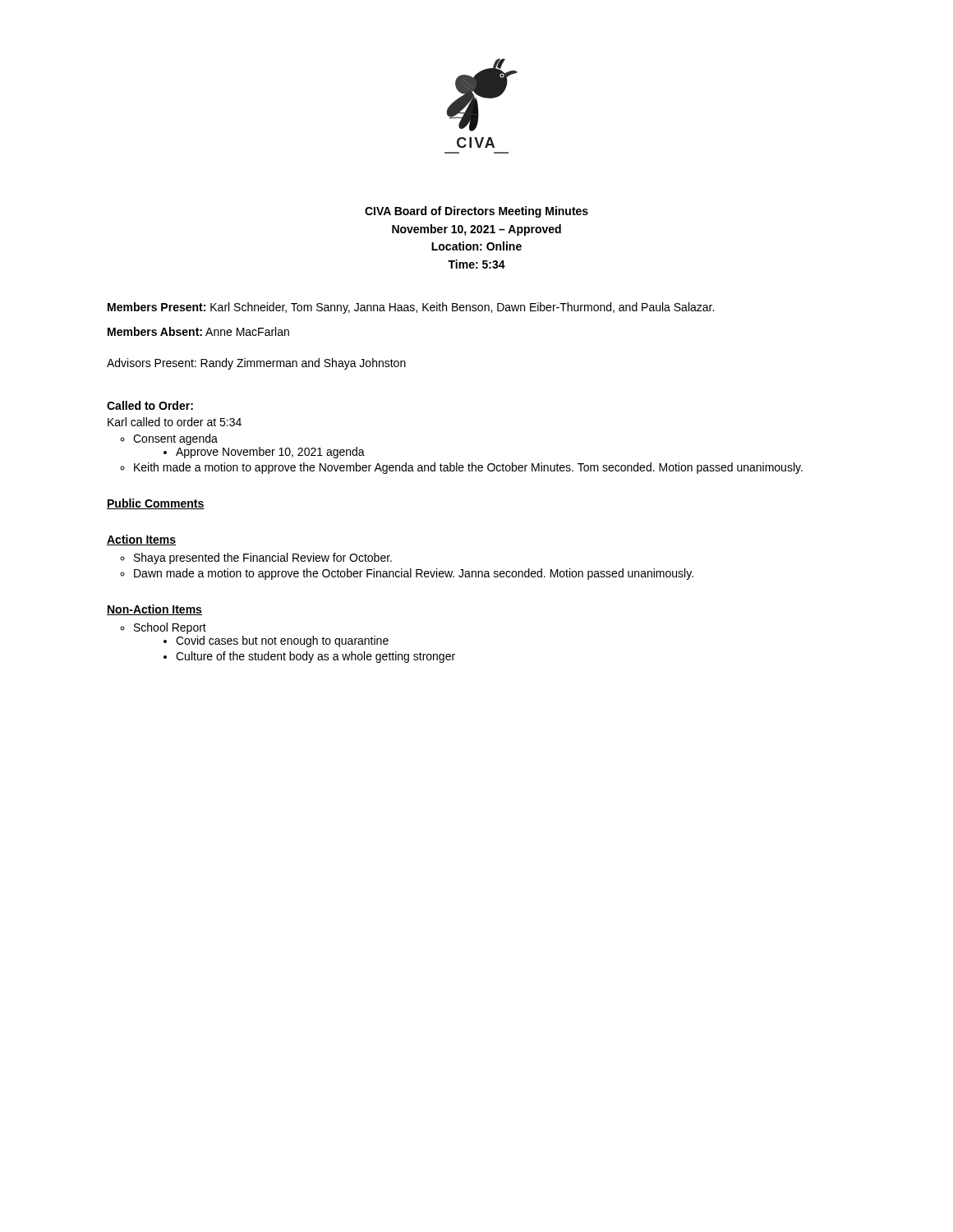Find the block starting "Covid cases but not enough to"
The width and height of the screenshot is (953, 1232).
tap(282, 640)
